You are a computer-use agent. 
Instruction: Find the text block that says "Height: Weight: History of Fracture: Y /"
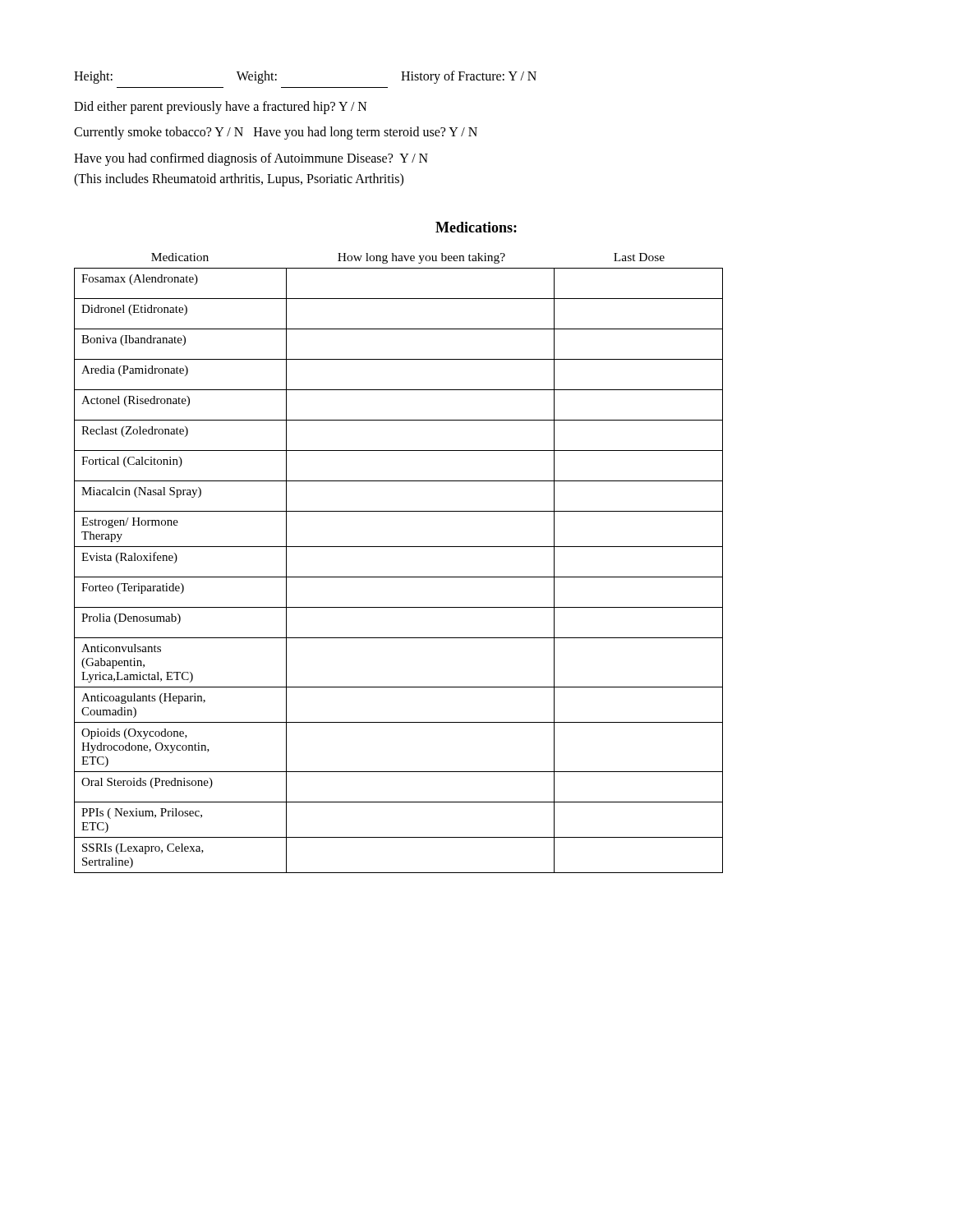[x=305, y=77]
